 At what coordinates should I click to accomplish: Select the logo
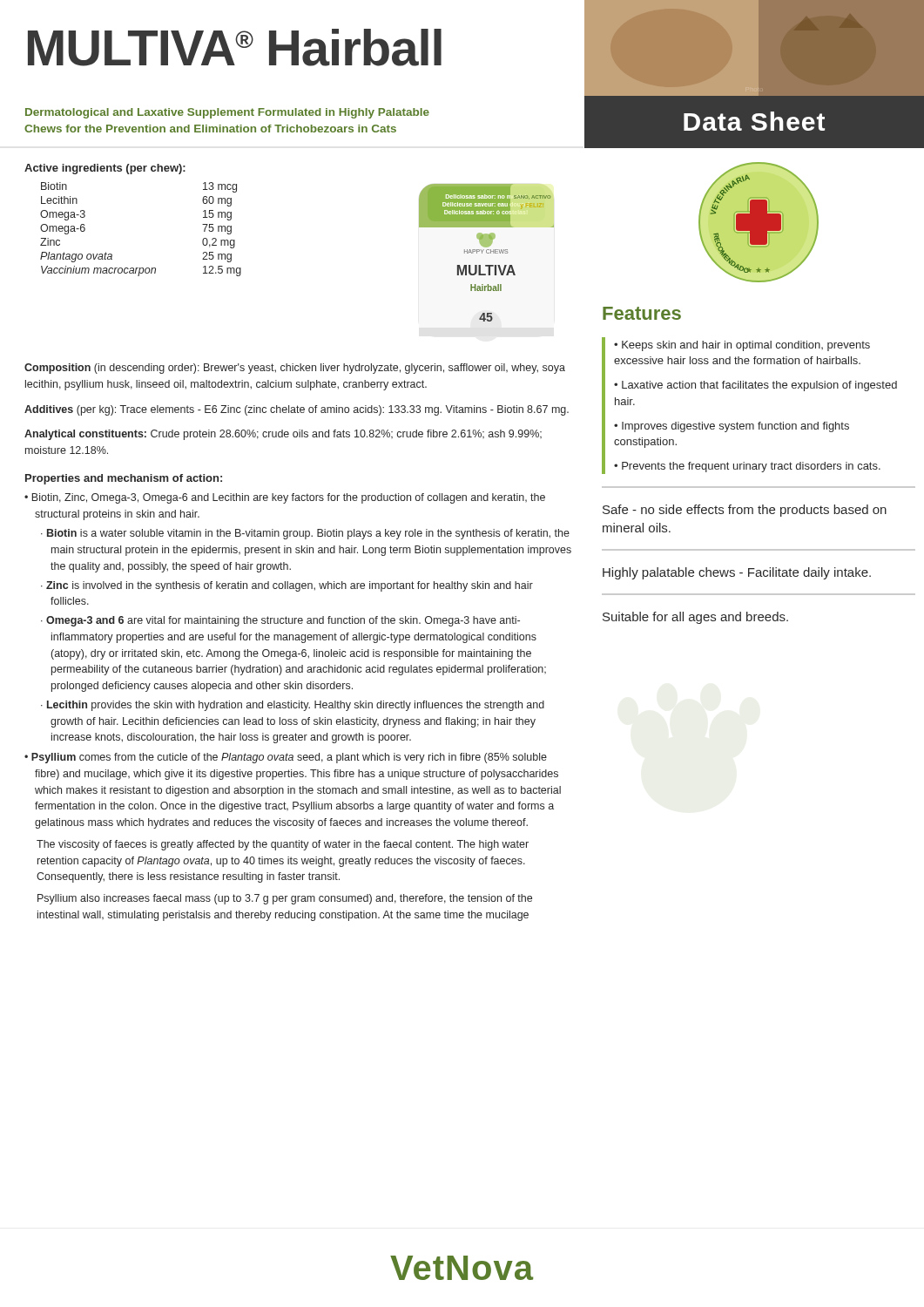(759, 224)
